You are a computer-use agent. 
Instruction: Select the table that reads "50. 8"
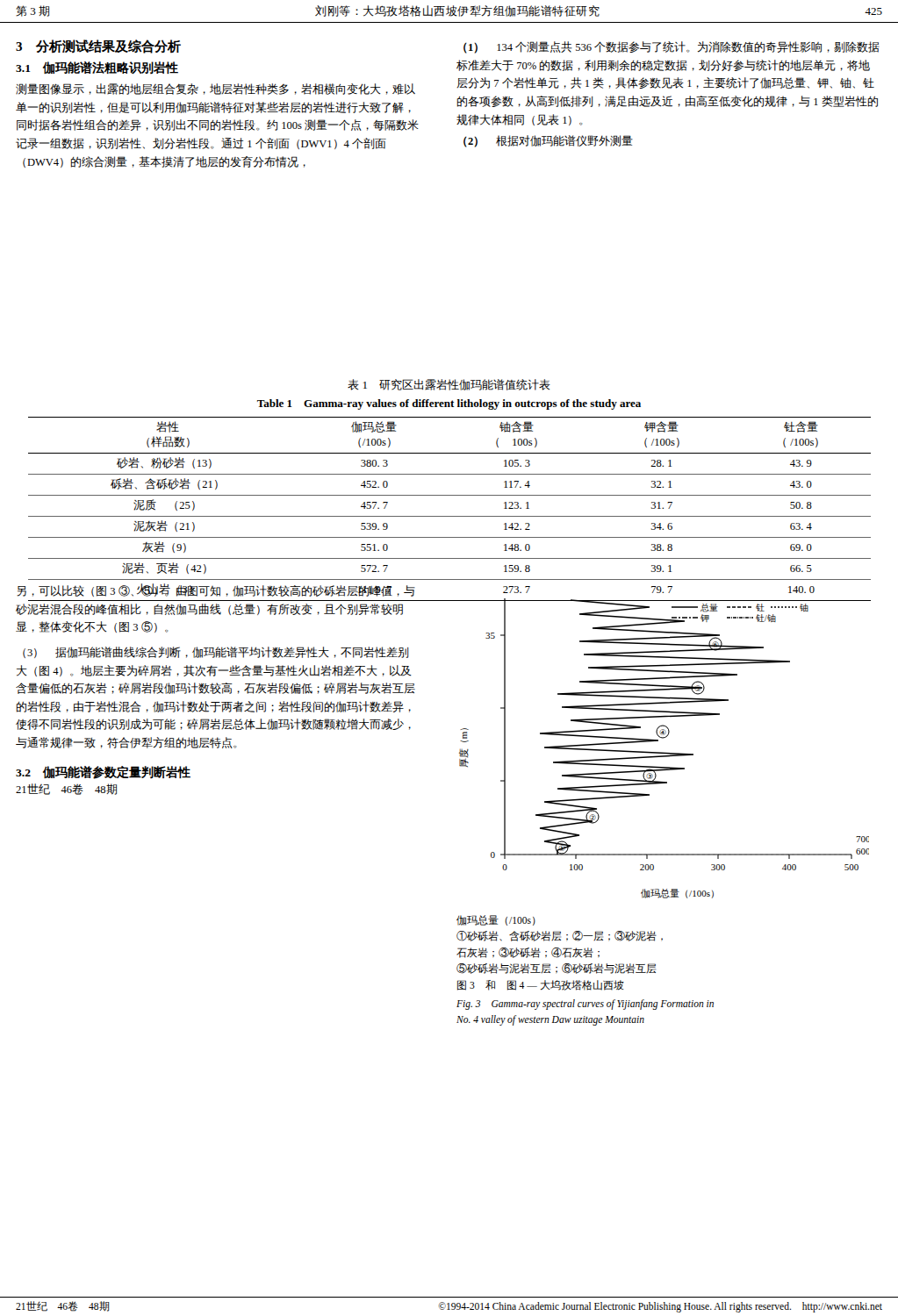tap(449, 509)
